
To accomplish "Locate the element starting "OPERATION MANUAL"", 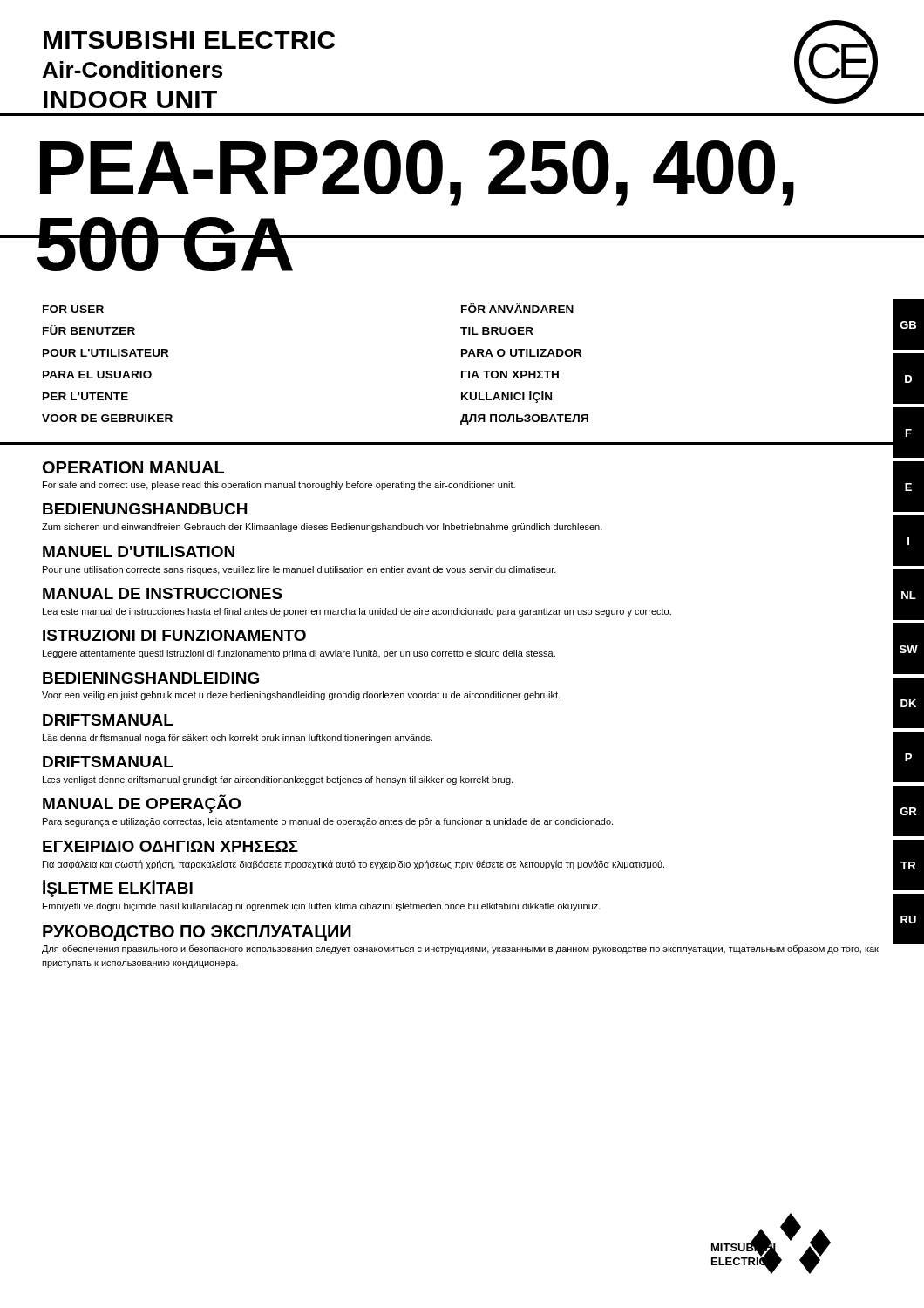I will pyautogui.click(x=133, y=467).
